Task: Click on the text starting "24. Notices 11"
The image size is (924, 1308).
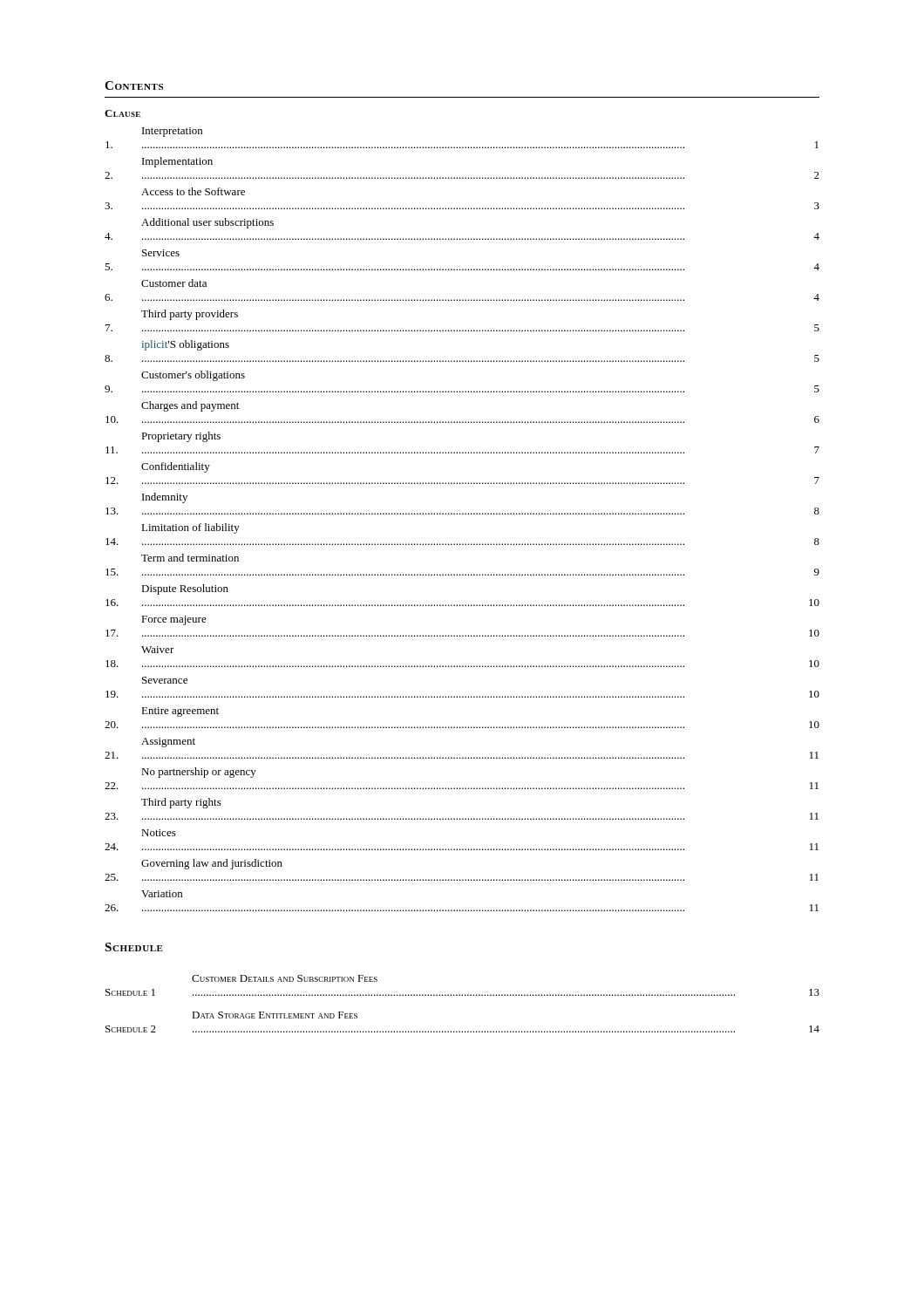Action: 462,839
